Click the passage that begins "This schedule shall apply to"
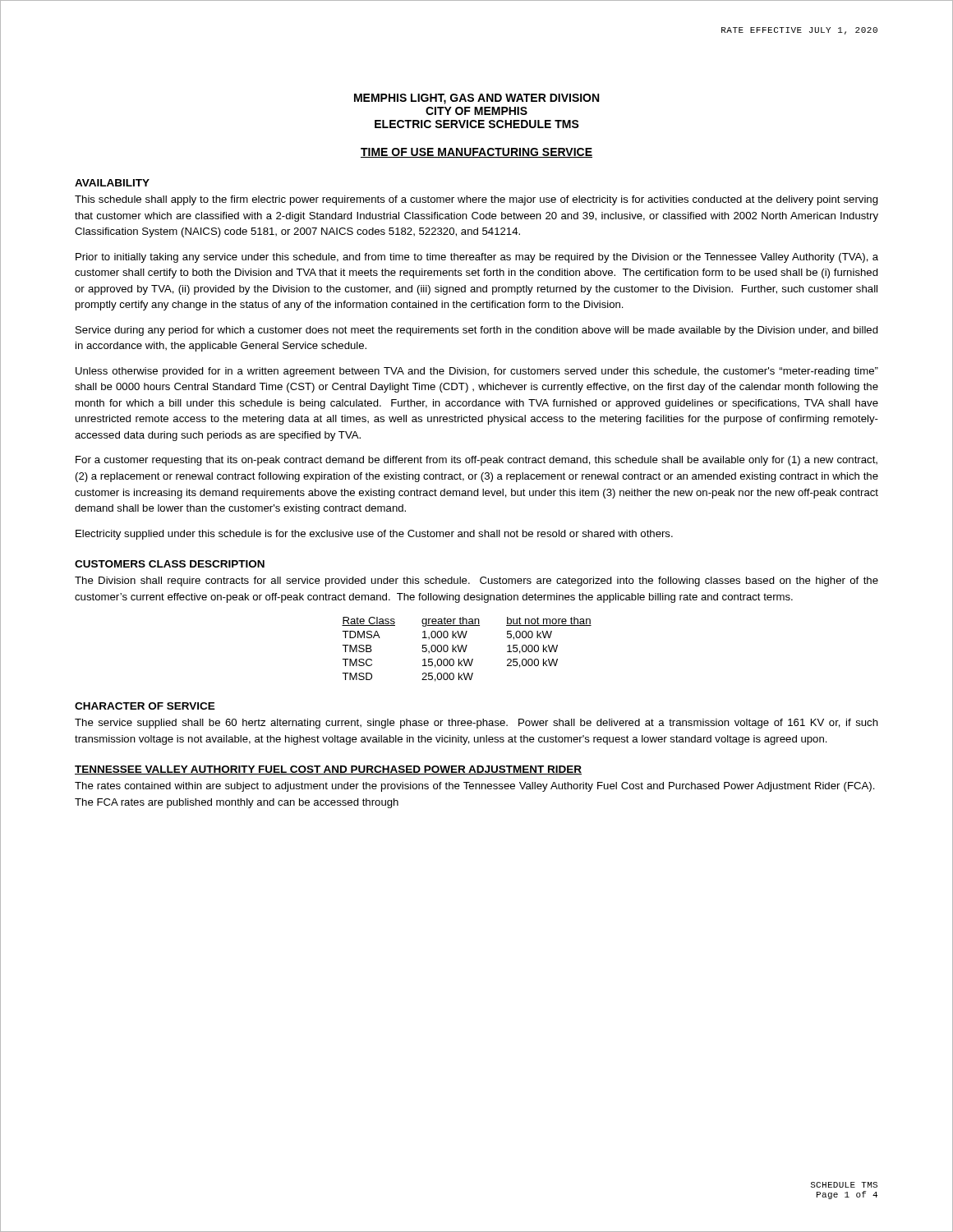 (x=476, y=215)
